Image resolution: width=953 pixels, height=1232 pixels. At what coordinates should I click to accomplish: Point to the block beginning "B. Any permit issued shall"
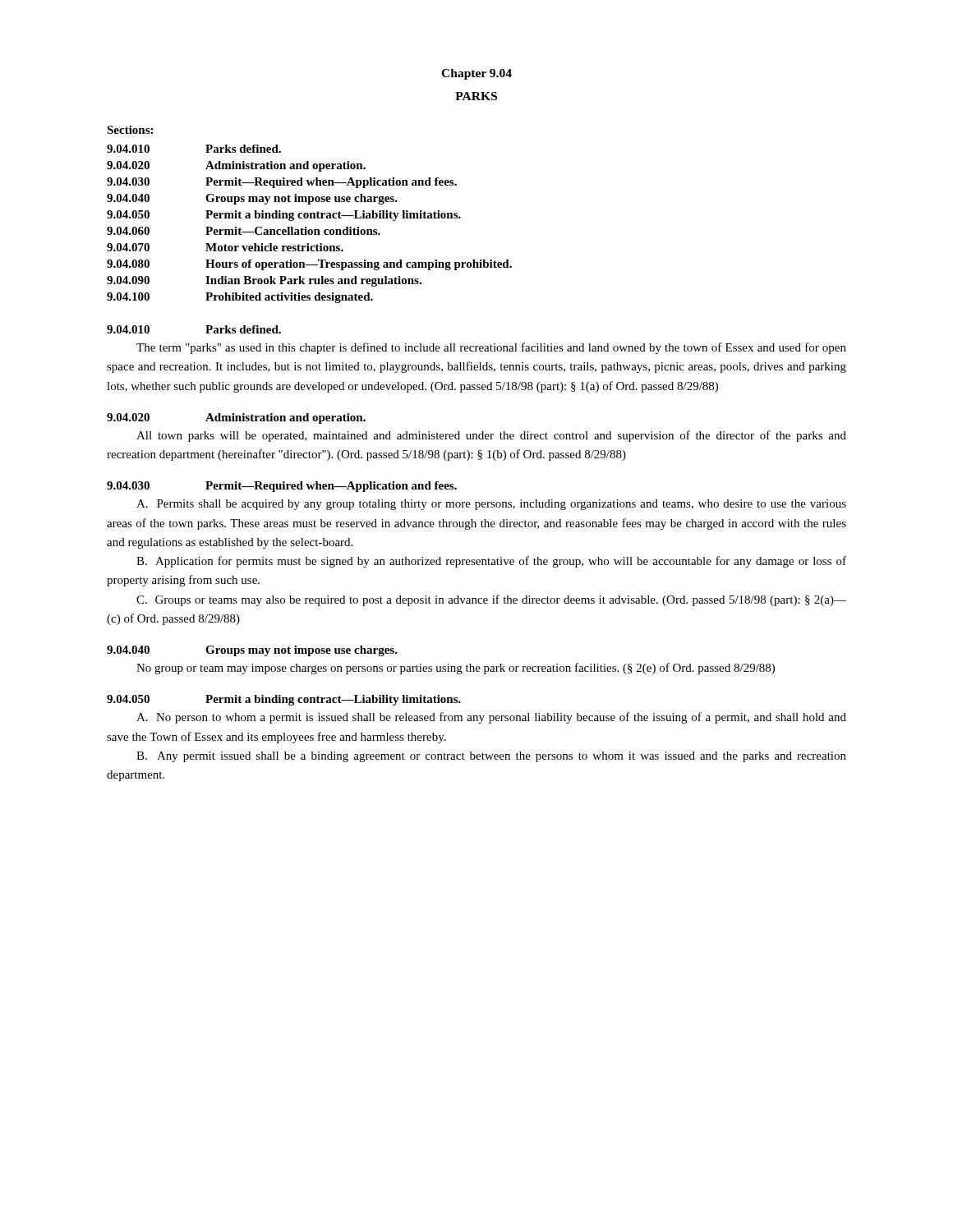(476, 765)
